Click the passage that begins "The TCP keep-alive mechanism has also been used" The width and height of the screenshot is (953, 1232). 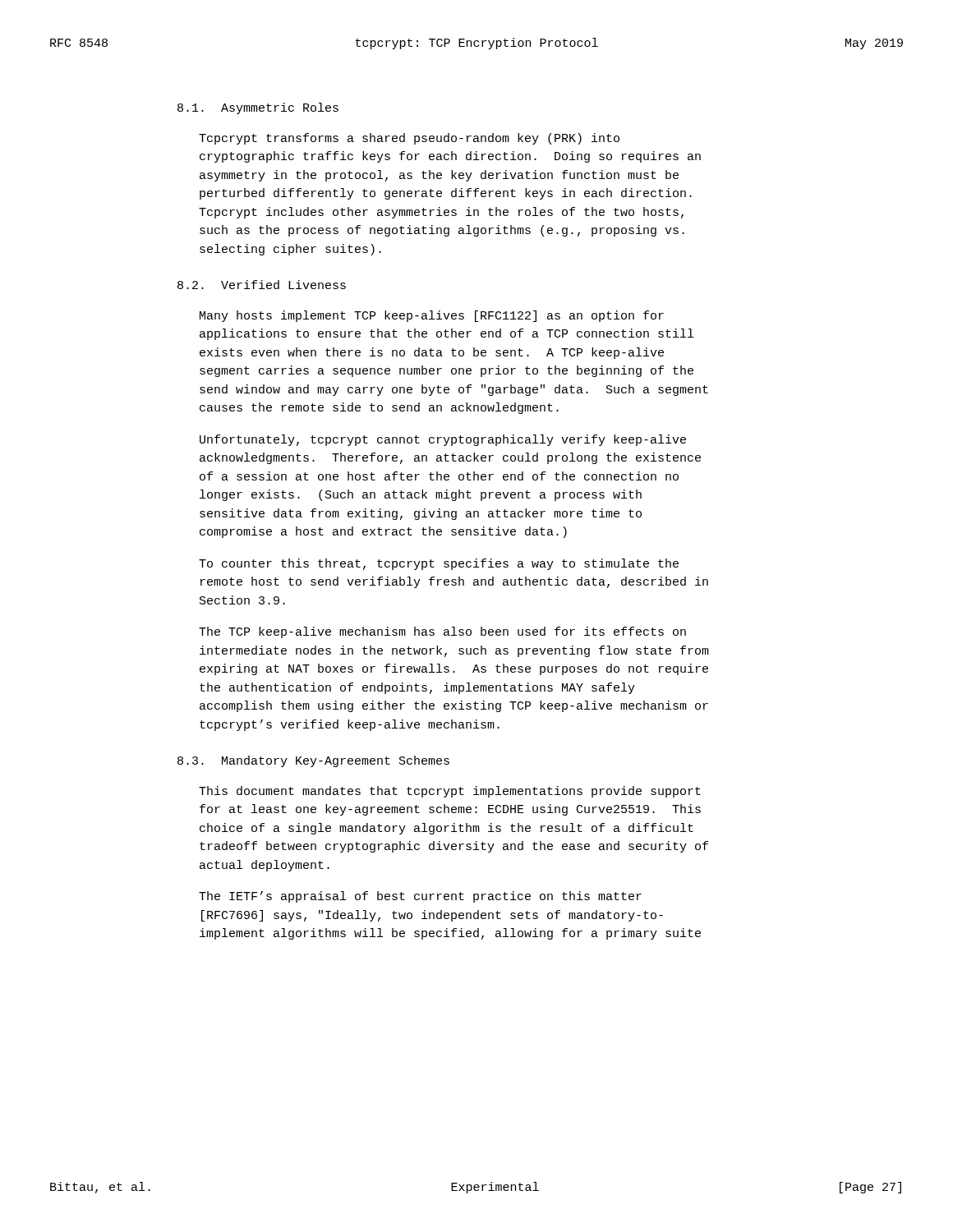[x=443, y=679]
